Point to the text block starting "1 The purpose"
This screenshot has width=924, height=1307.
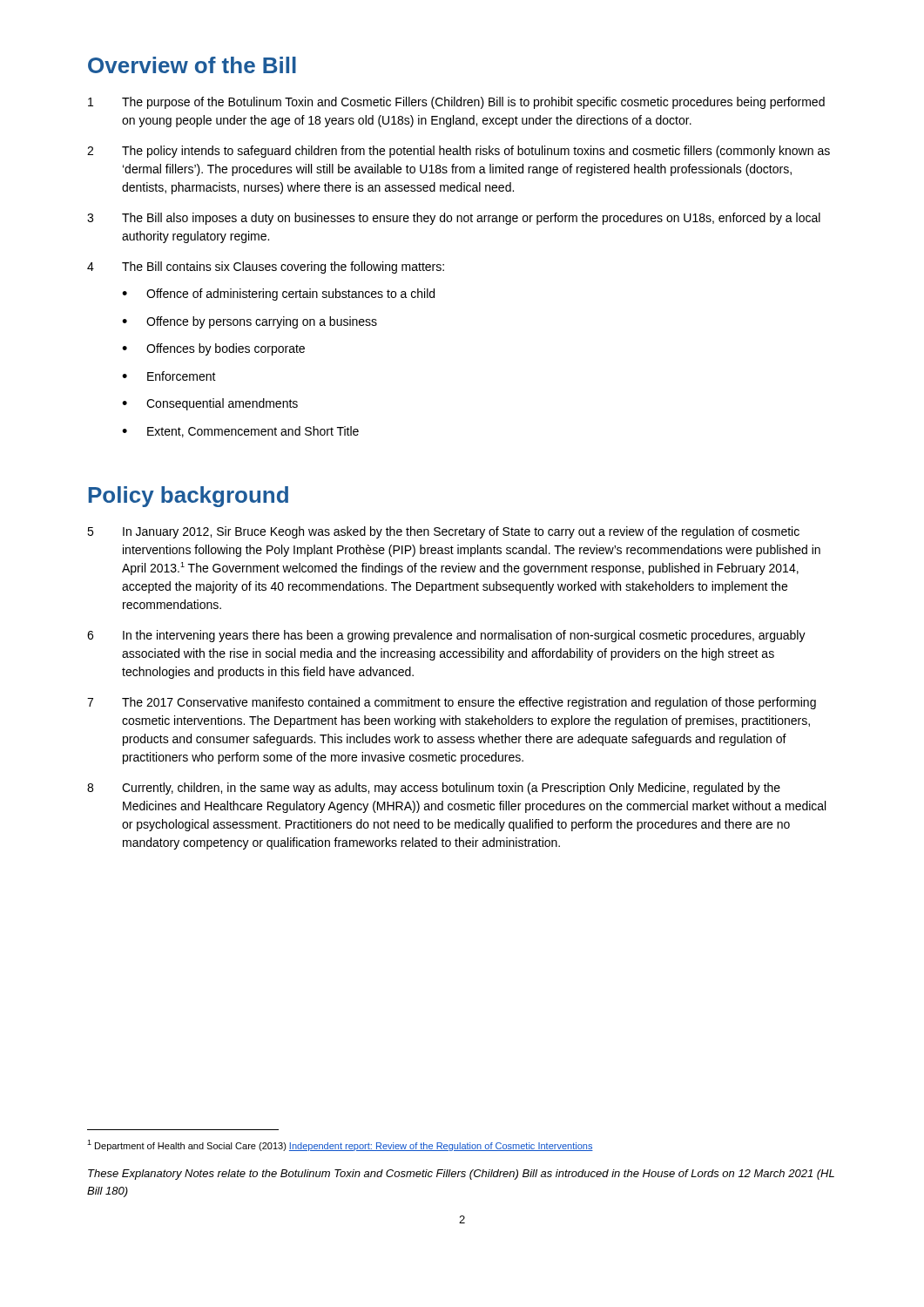tap(462, 111)
